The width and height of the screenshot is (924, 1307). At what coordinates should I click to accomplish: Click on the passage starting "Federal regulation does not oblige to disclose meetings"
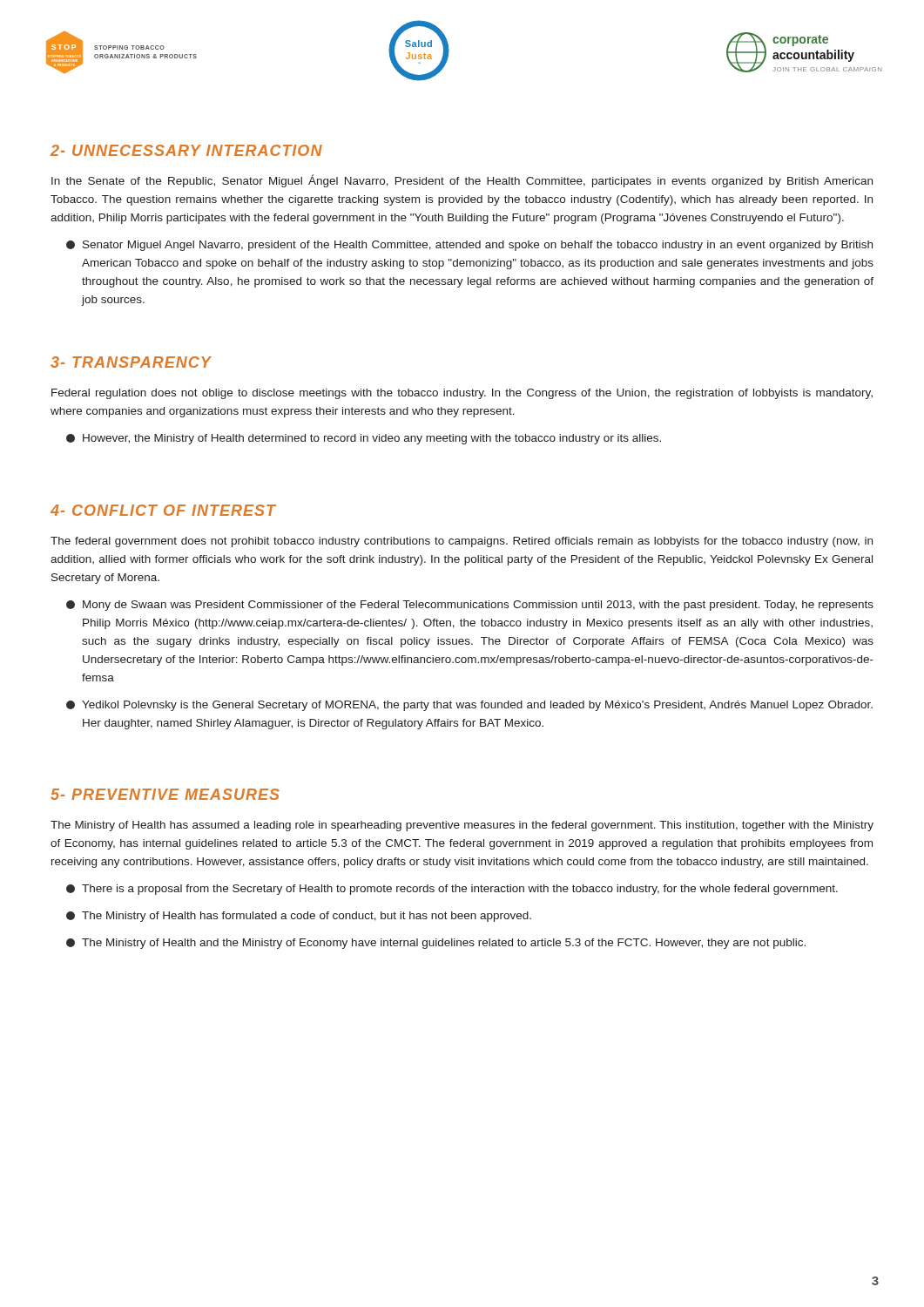(x=462, y=402)
